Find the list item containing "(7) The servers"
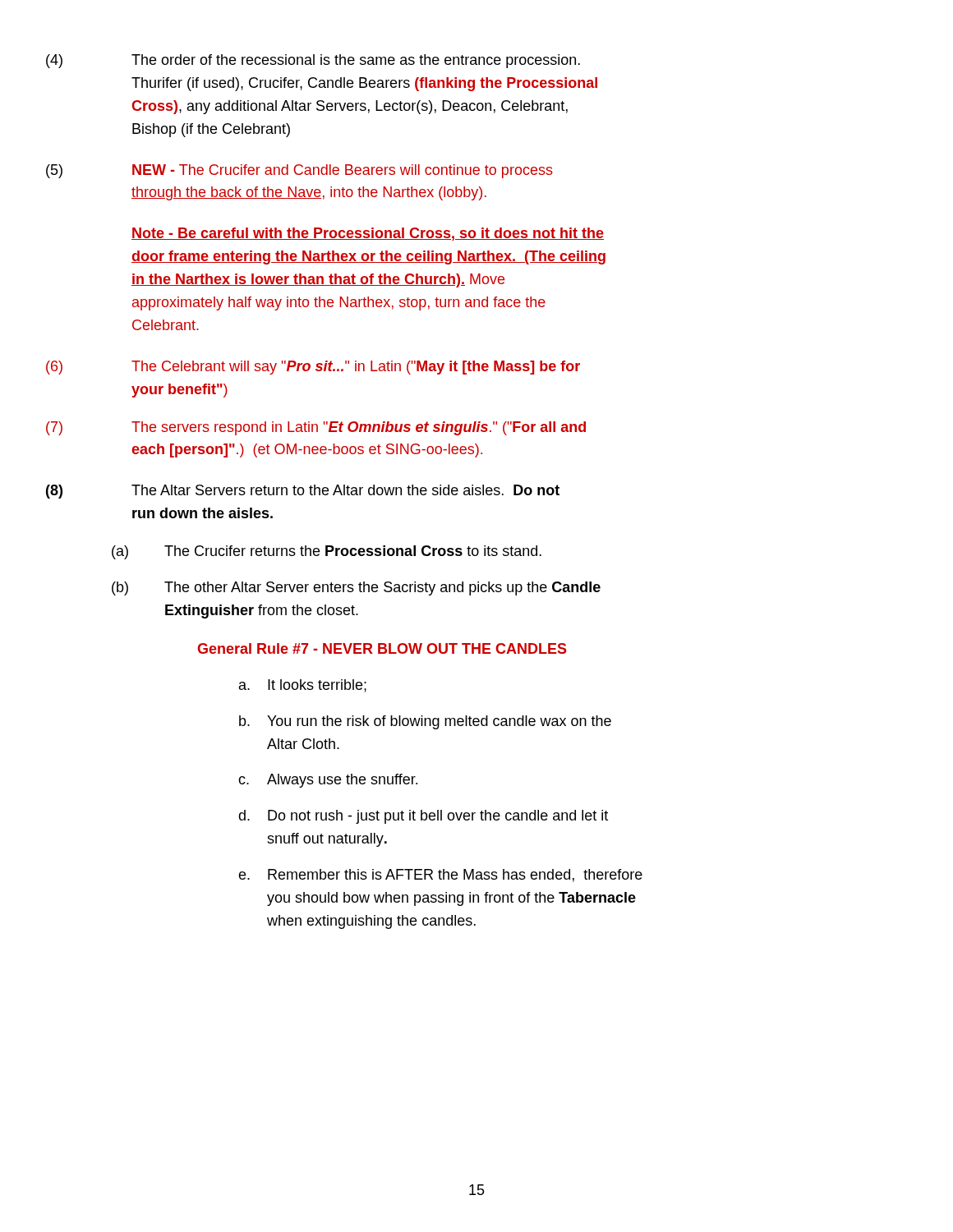953x1232 pixels. click(359, 437)
